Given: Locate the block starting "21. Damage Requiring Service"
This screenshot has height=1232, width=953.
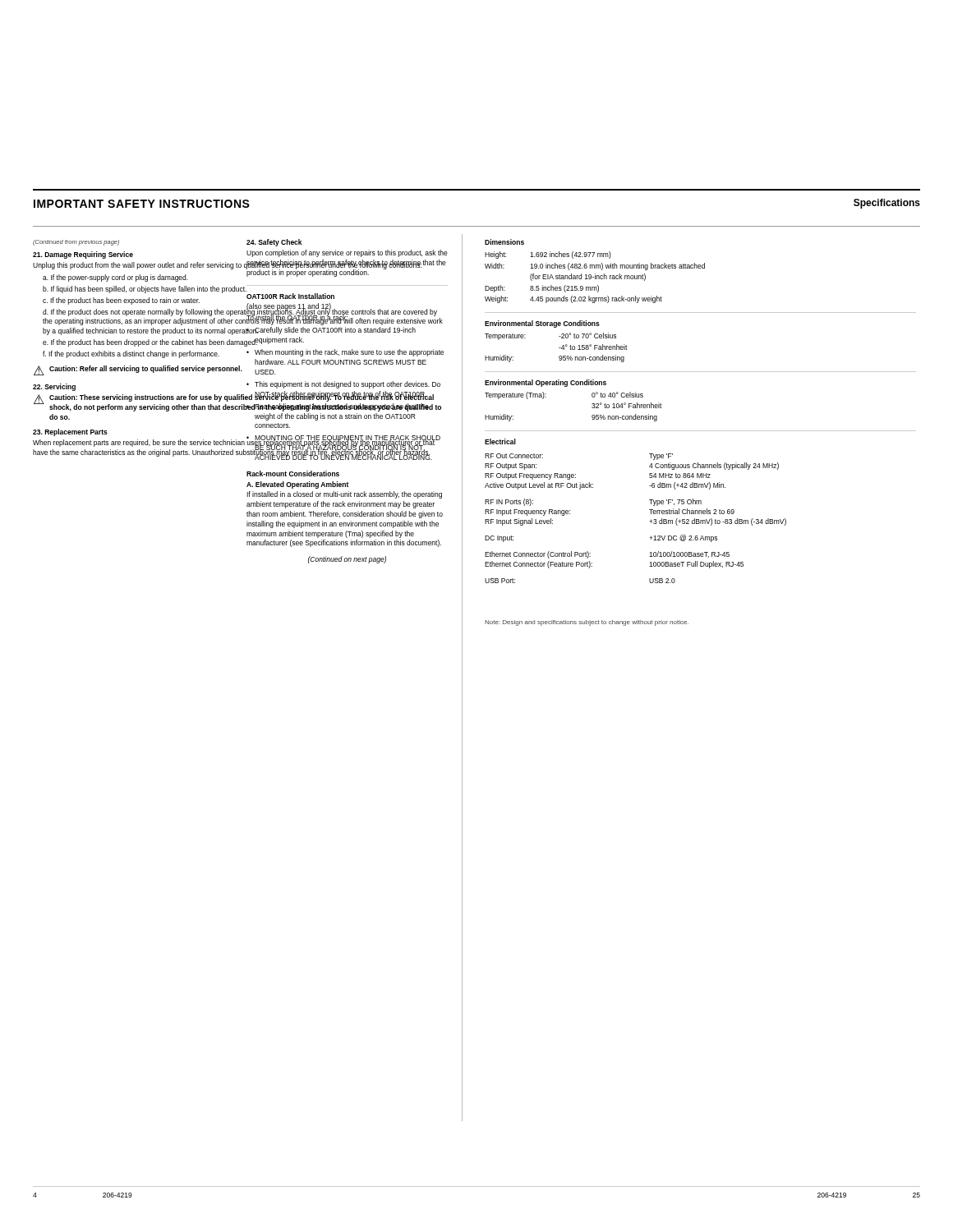Looking at the screenshot, I should [x=83, y=255].
